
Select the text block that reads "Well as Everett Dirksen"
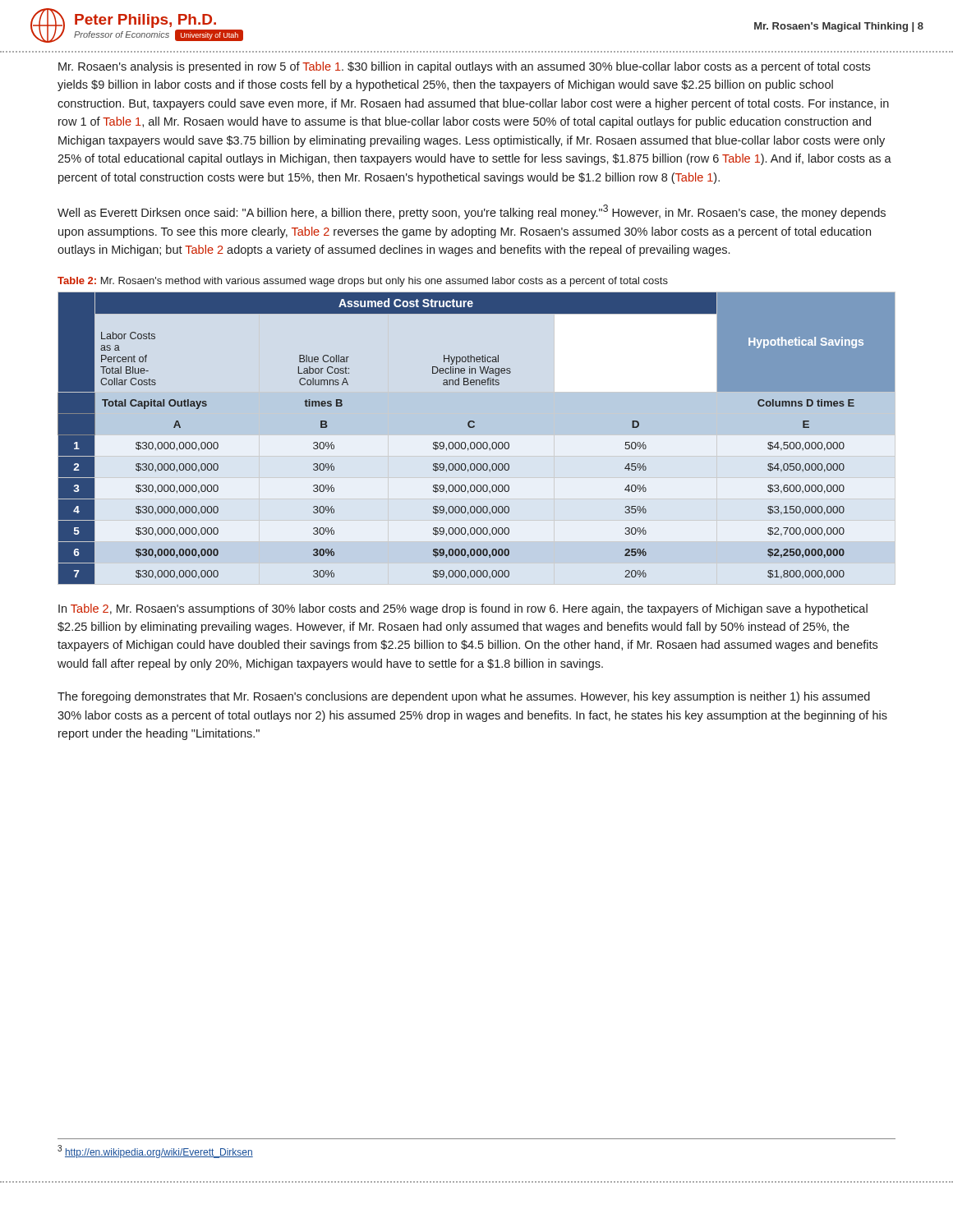coord(472,230)
